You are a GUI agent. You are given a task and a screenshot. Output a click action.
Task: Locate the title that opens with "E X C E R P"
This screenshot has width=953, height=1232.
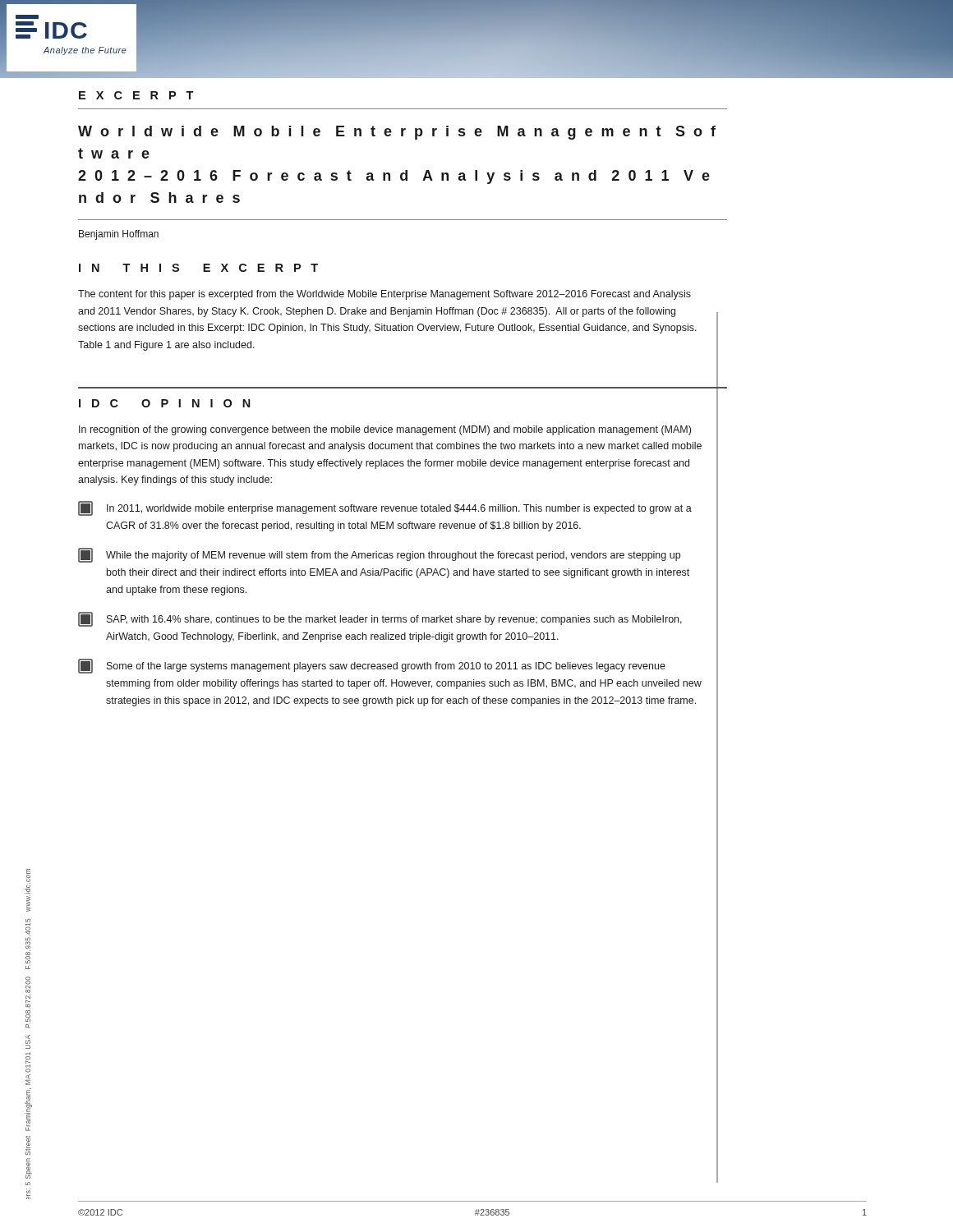pos(137,95)
